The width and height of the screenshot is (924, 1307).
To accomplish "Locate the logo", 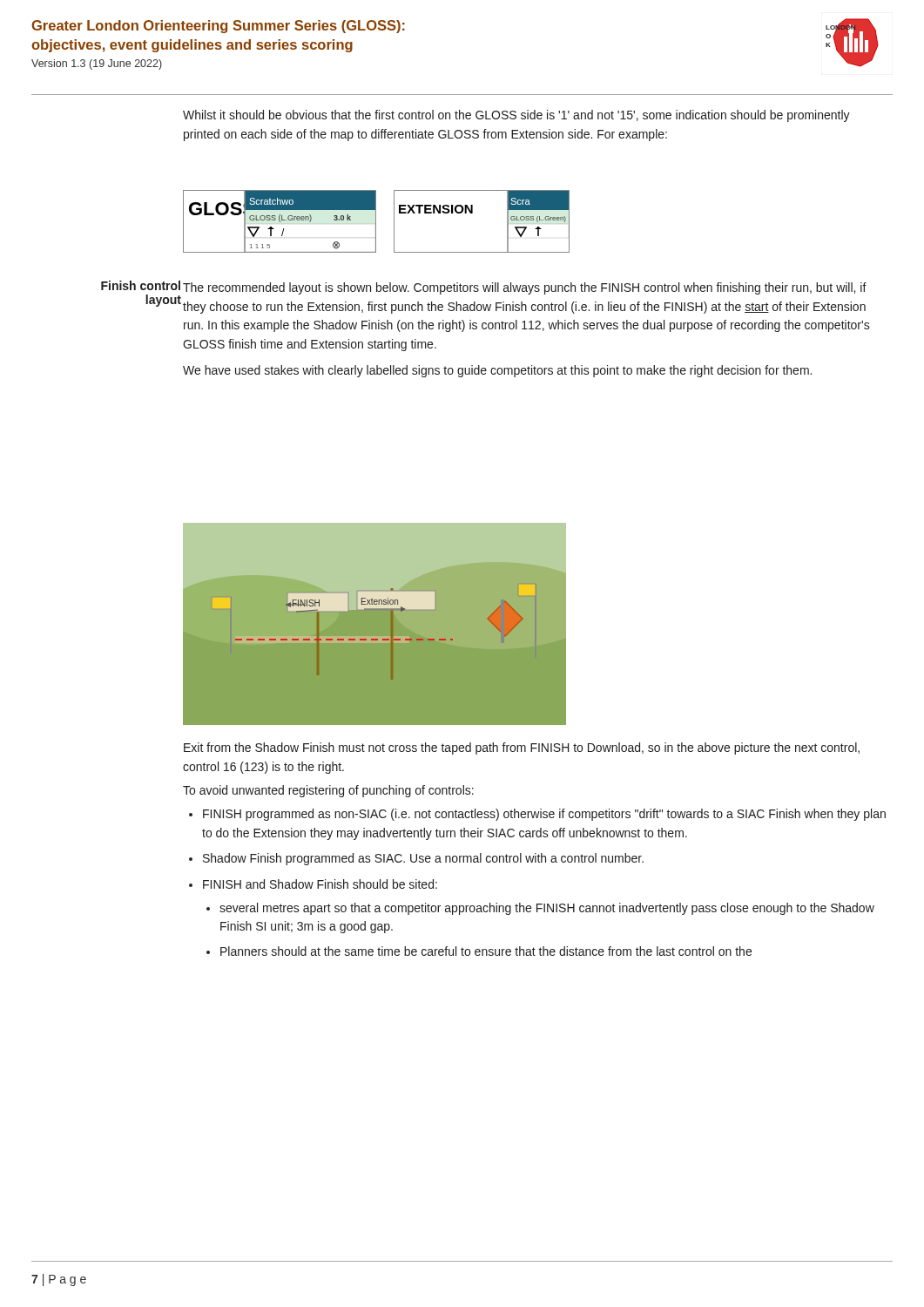I will point(857,44).
